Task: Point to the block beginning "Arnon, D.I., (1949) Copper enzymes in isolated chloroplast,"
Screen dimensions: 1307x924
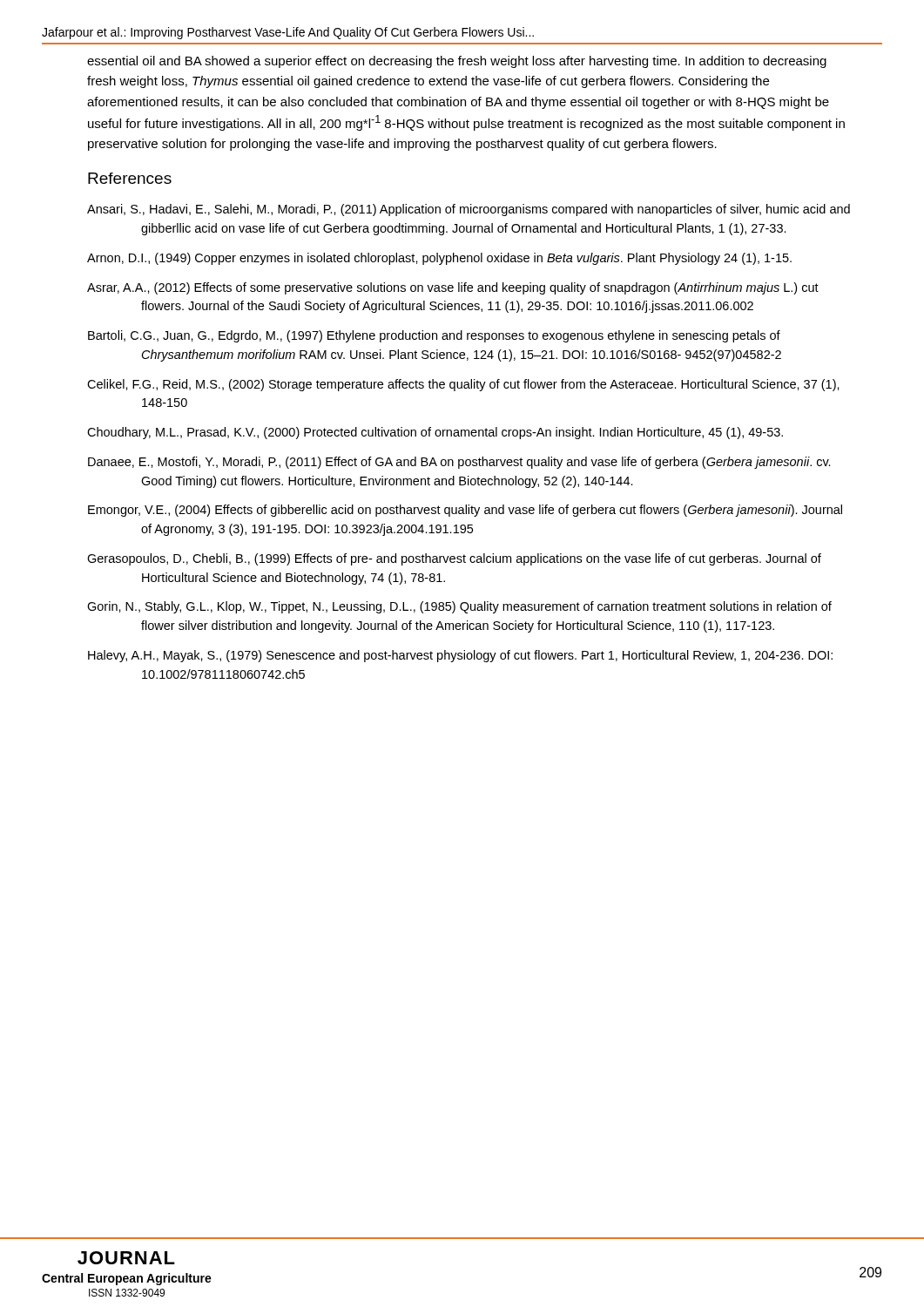Action: pos(440,258)
